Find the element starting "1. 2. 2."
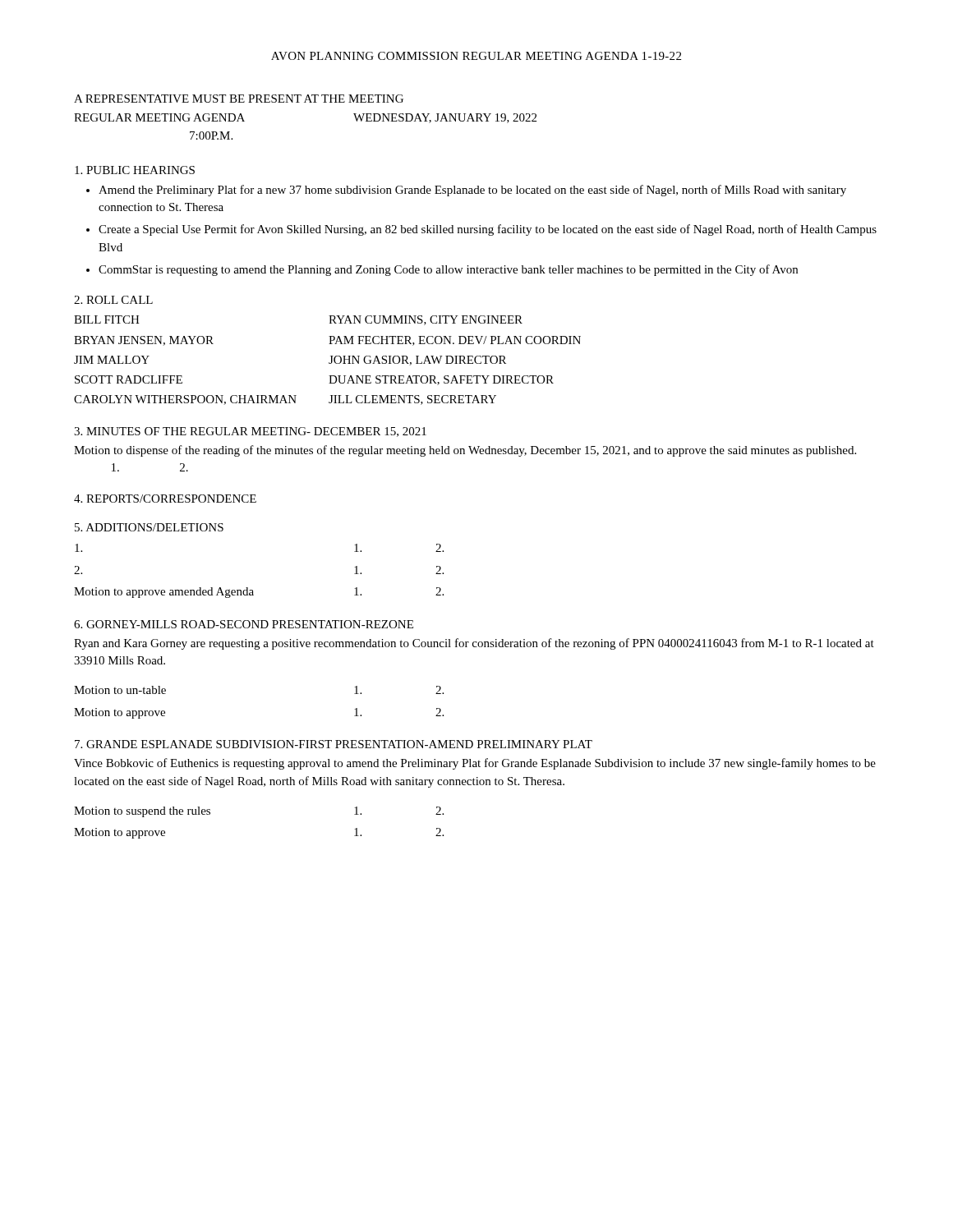This screenshot has height=1232, width=953. tap(77, 547)
